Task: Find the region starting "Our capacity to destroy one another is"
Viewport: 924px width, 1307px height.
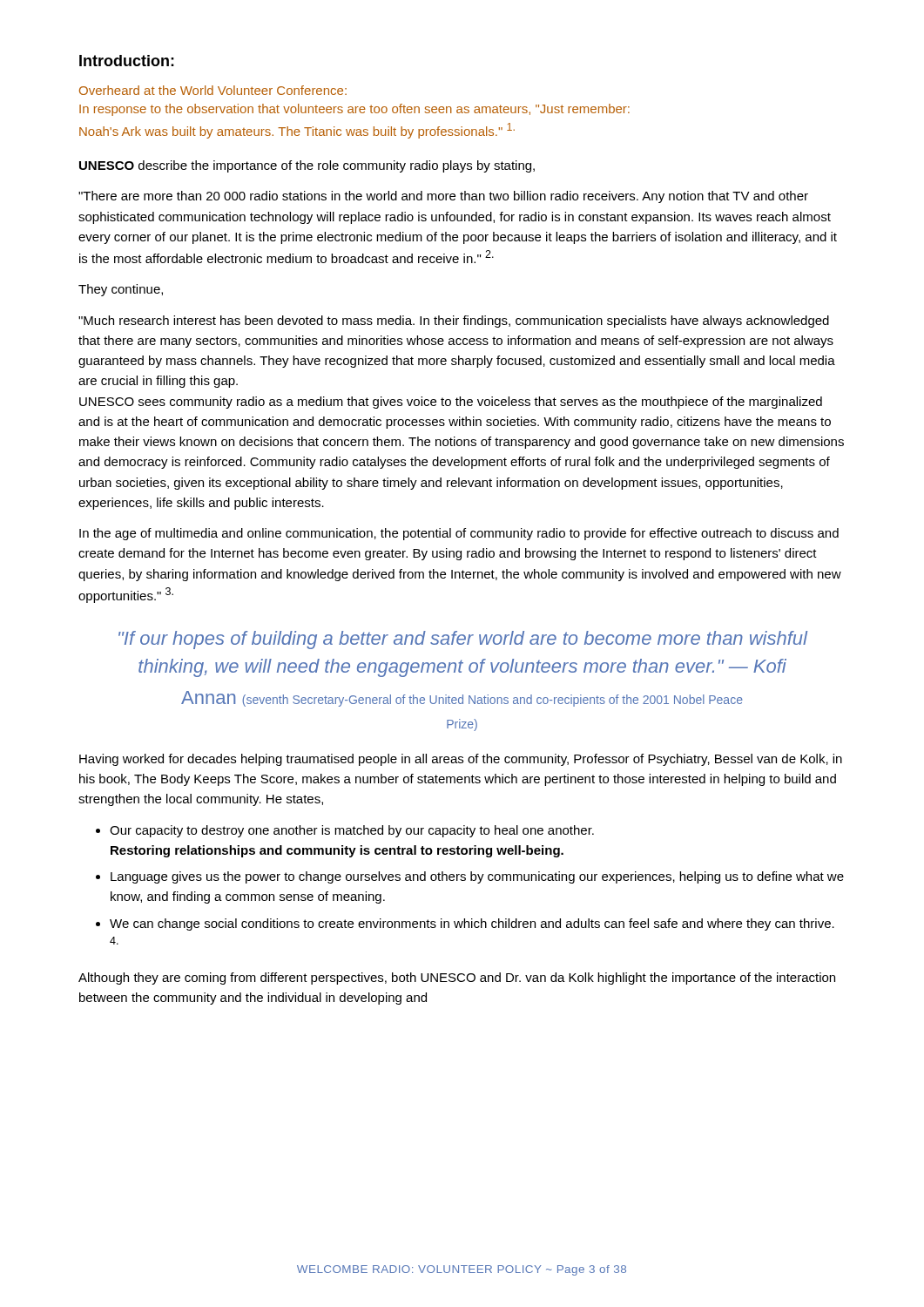Action: pyautogui.click(x=352, y=840)
